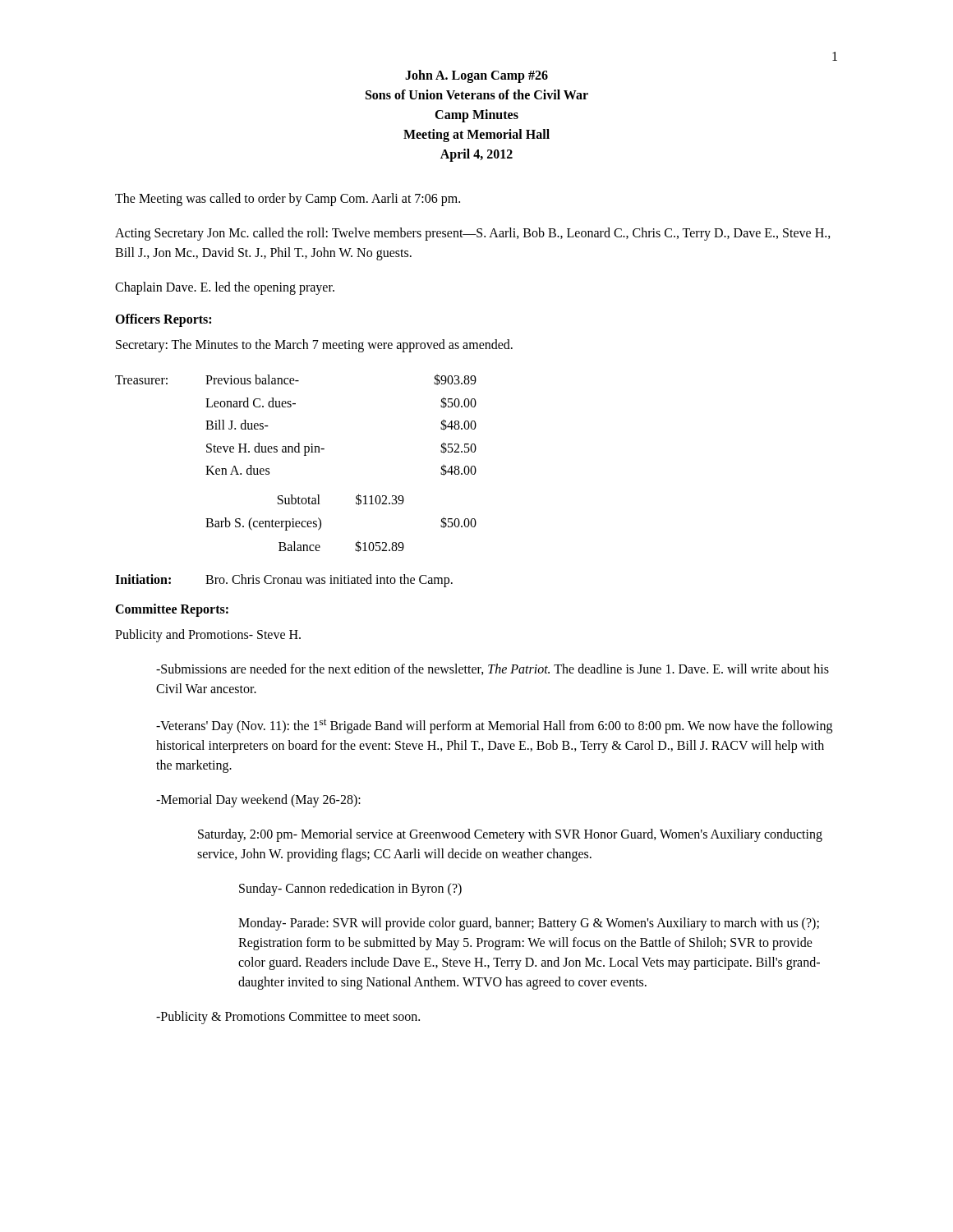This screenshot has width=953, height=1232.
Task: Locate the list item that reads "Saturday, 2:00 pm- Memorial service at"
Action: click(510, 844)
